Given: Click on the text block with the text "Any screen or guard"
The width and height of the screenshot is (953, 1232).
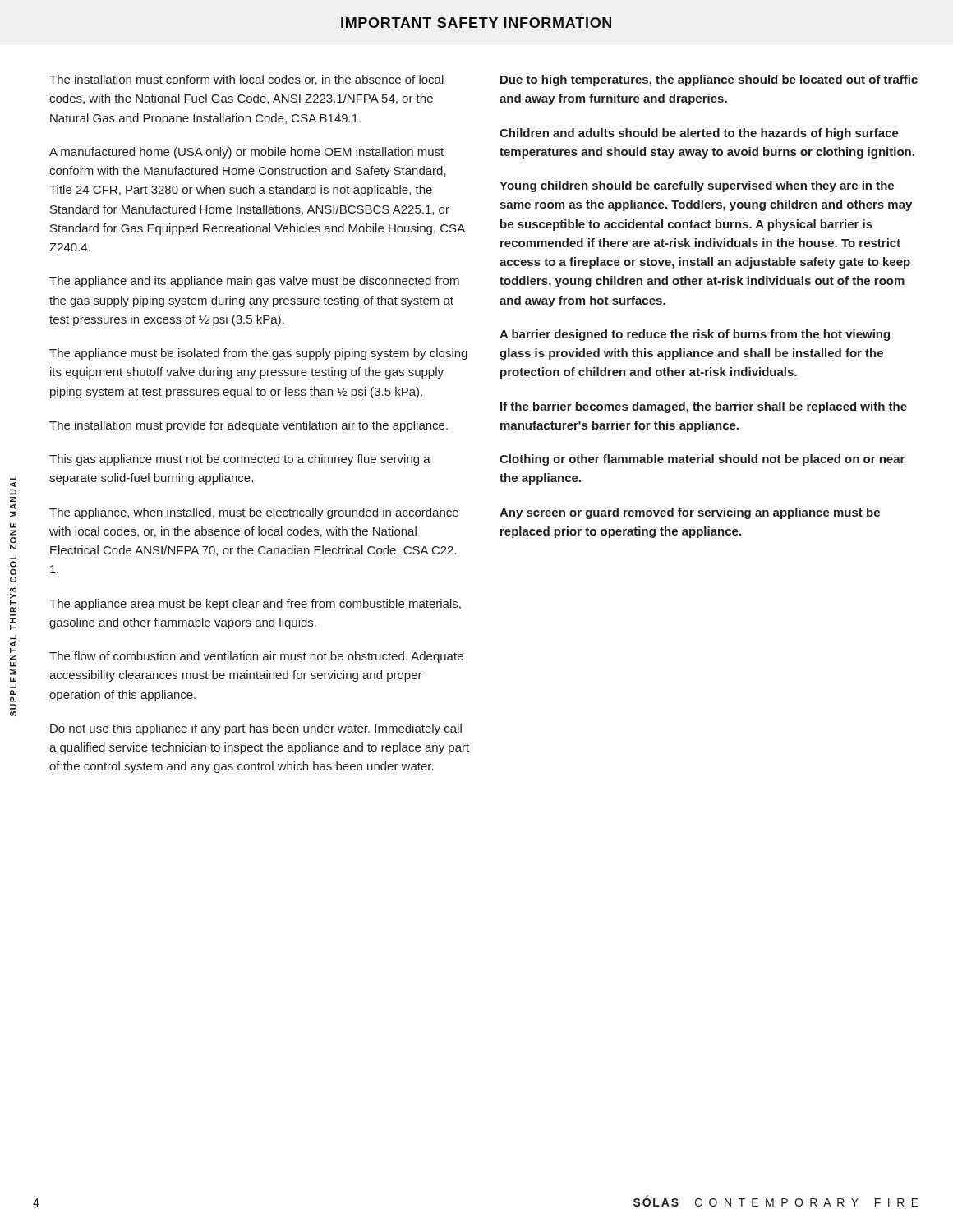Looking at the screenshot, I should (x=690, y=521).
